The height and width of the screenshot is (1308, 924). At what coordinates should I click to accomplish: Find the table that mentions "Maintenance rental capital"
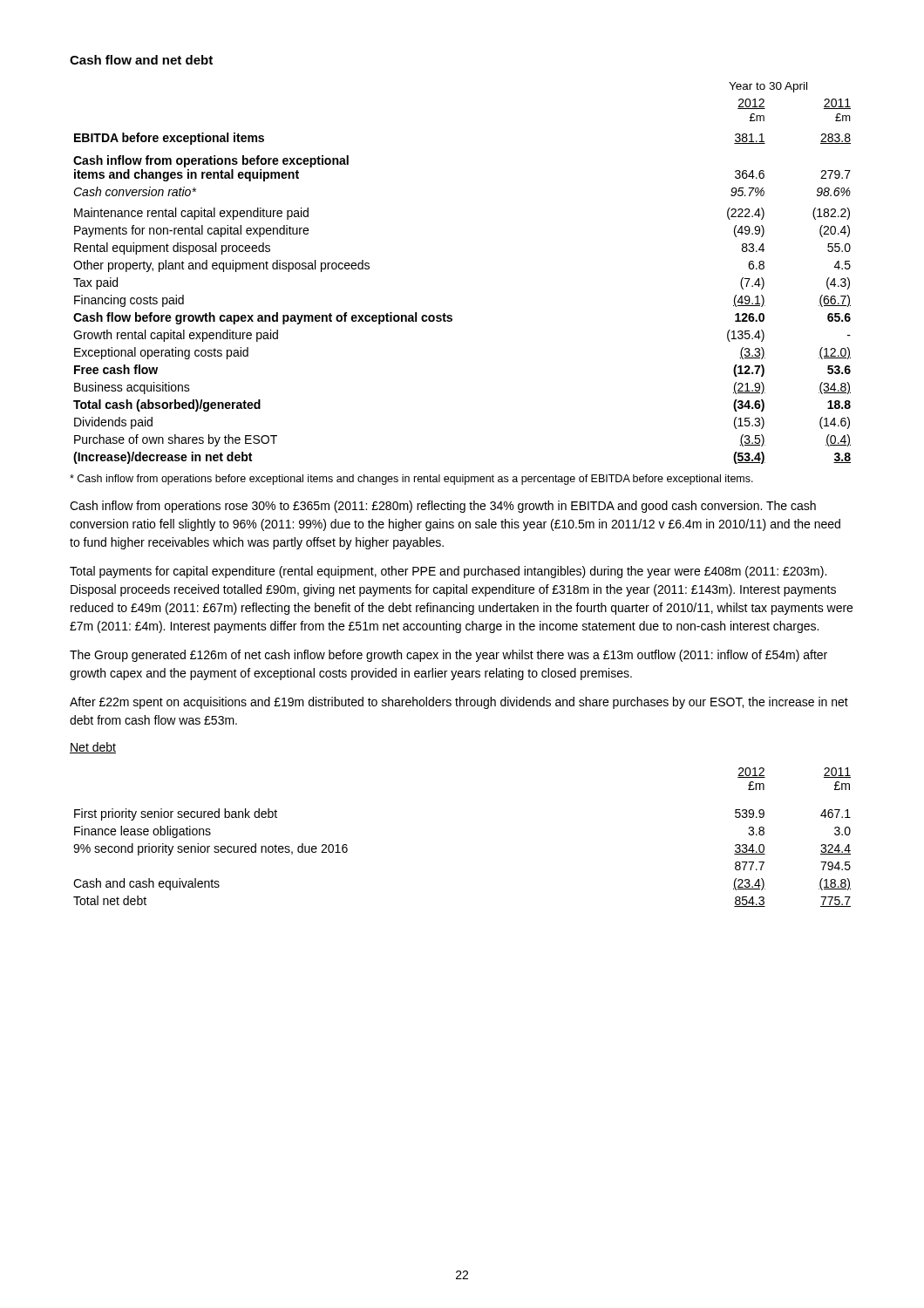[x=462, y=272]
